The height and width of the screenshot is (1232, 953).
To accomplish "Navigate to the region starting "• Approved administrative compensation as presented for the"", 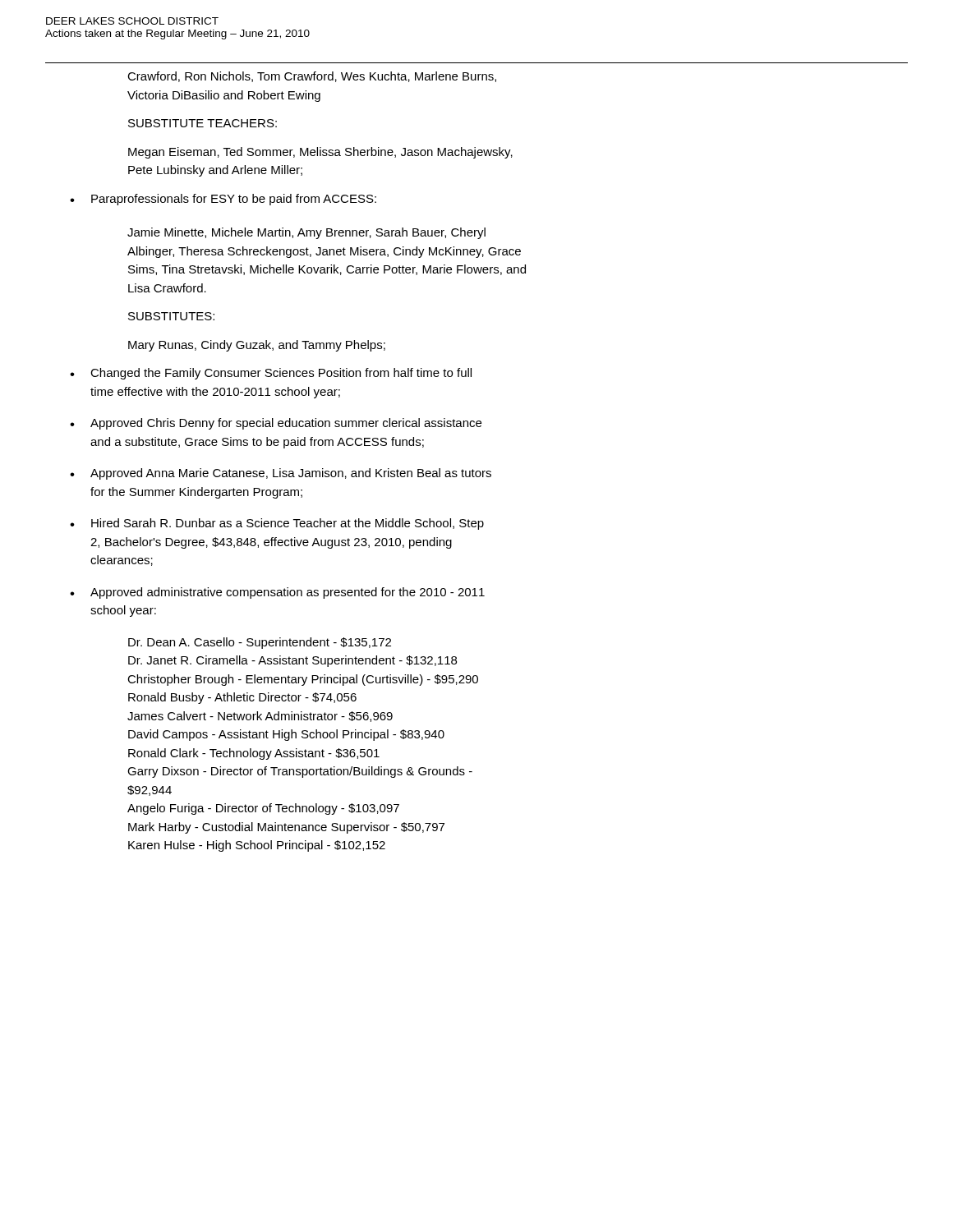I will (476, 601).
